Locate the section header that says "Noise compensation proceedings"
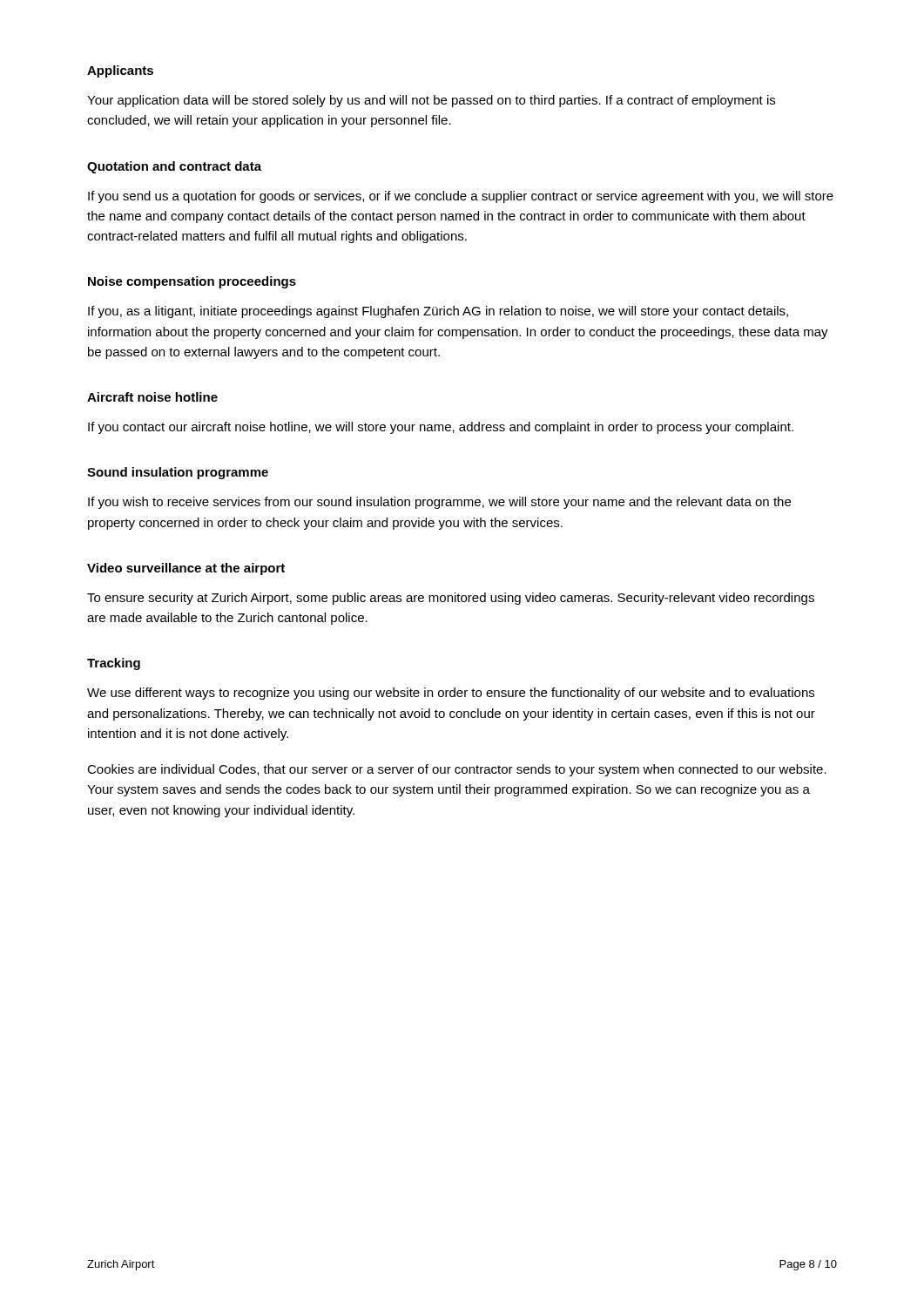 pyautogui.click(x=192, y=281)
